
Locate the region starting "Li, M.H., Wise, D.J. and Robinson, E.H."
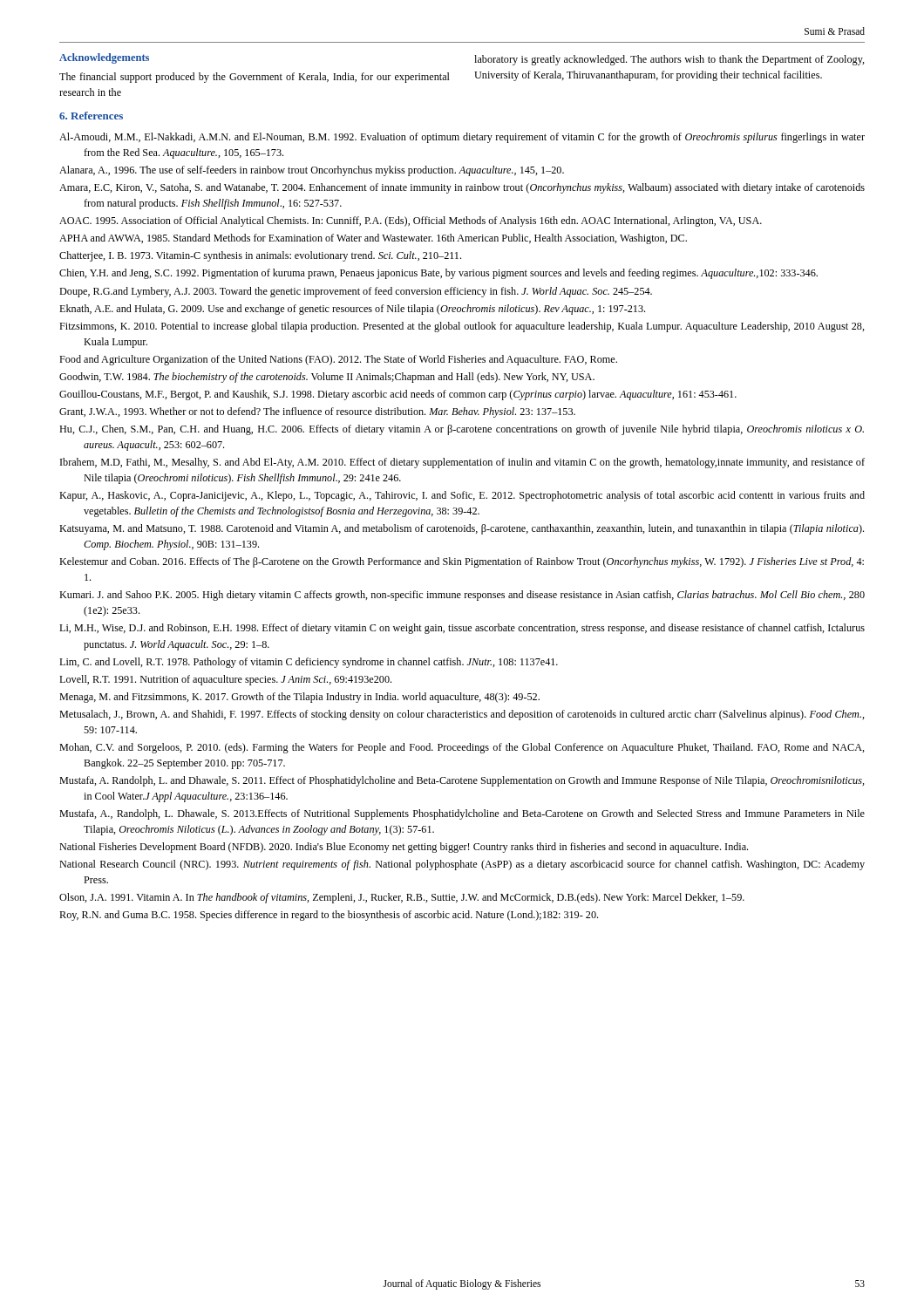[x=462, y=636]
